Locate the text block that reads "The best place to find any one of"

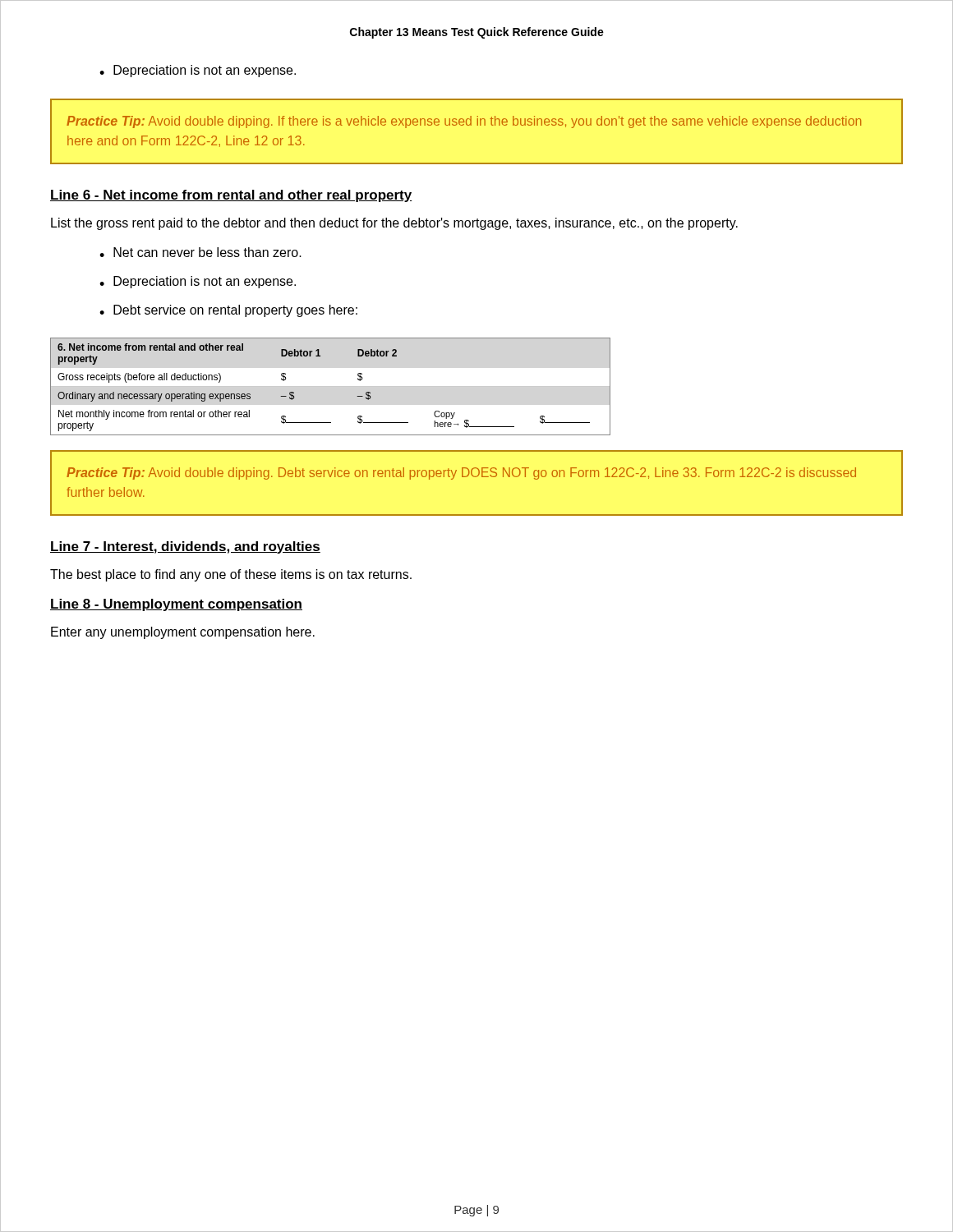pos(231,574)
